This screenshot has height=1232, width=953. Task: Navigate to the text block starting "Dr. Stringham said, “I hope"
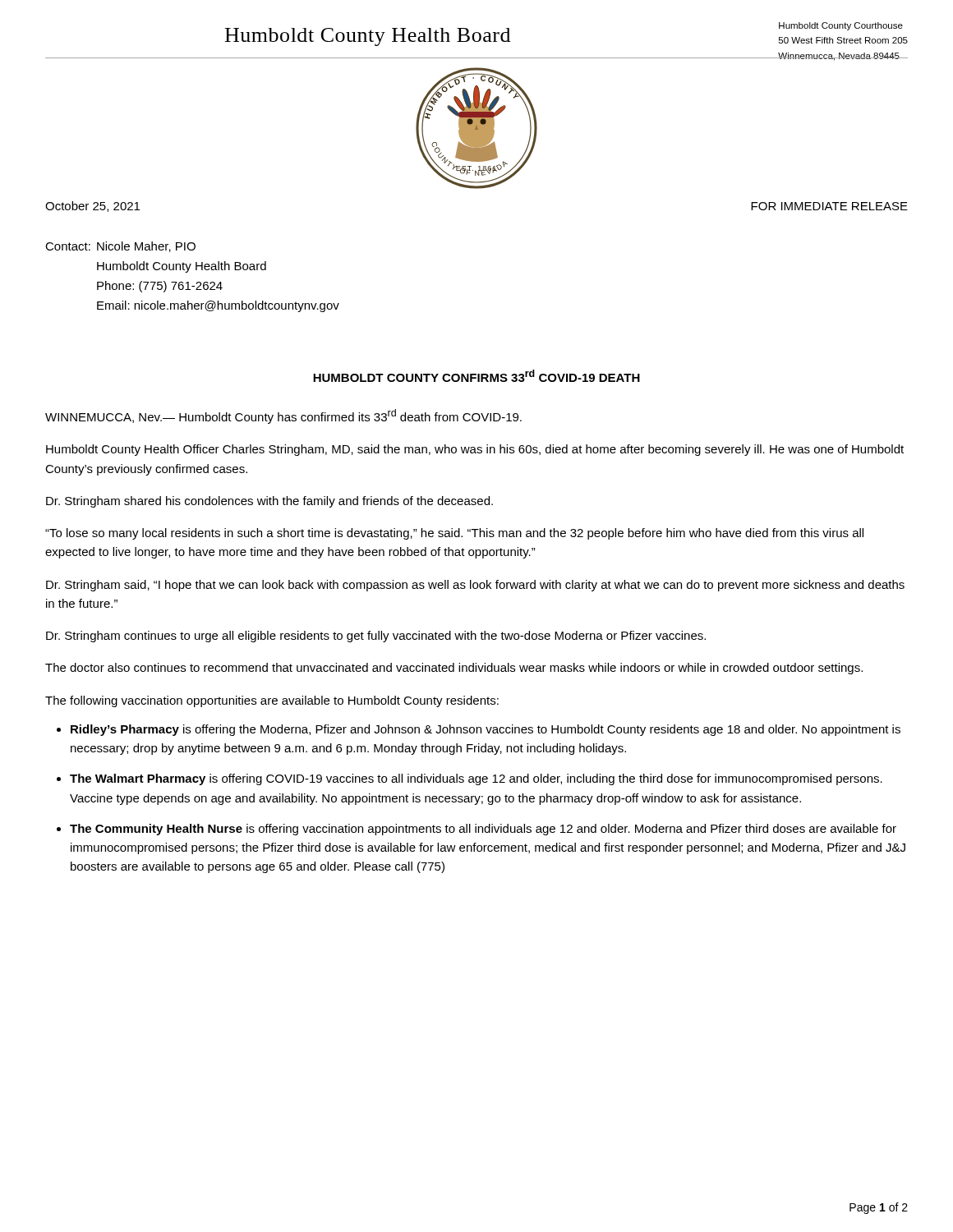[475, 594]
